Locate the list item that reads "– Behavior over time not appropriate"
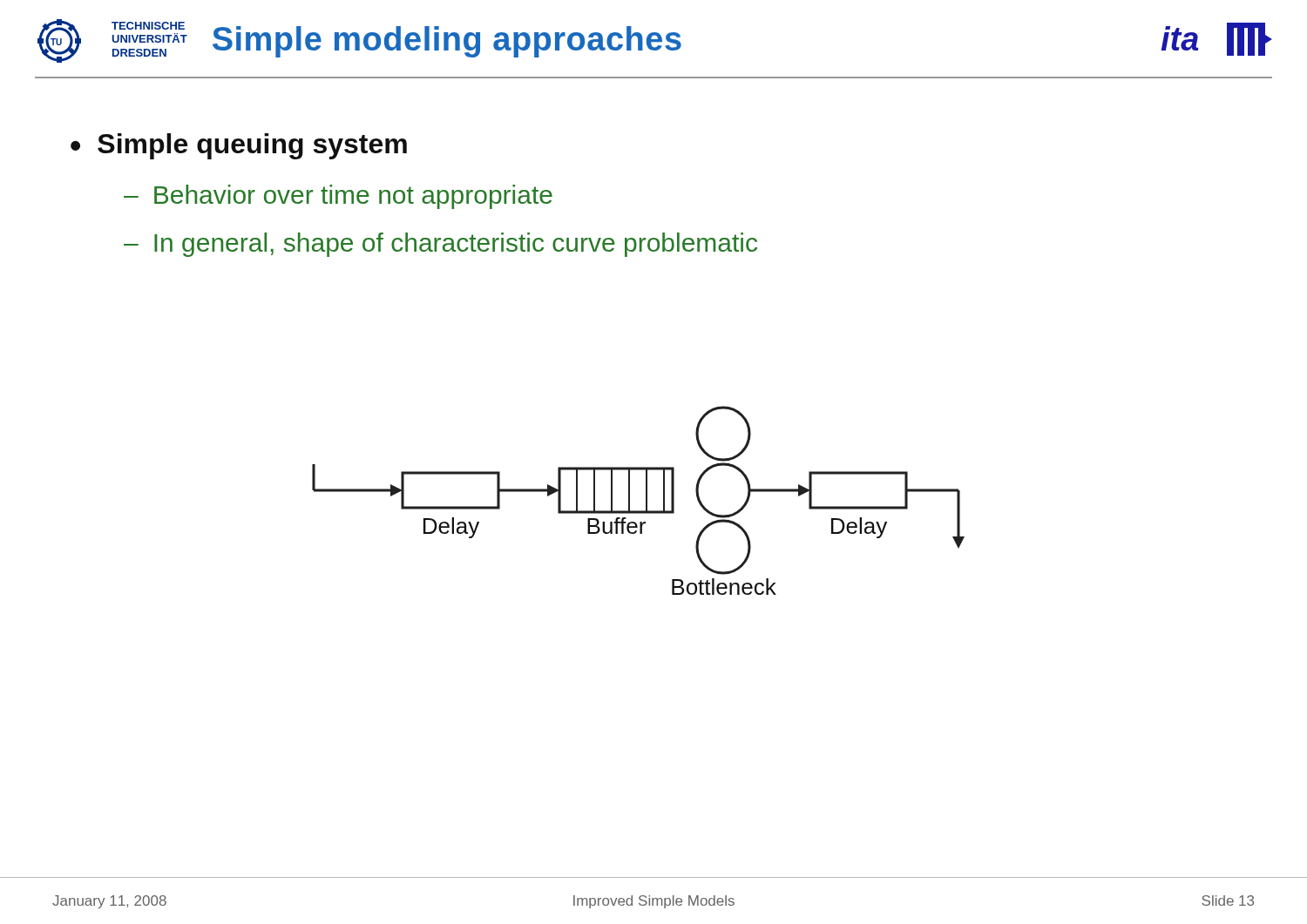Image resolution: width=1307 pixels, height=924 pixels. click(339, 195)
